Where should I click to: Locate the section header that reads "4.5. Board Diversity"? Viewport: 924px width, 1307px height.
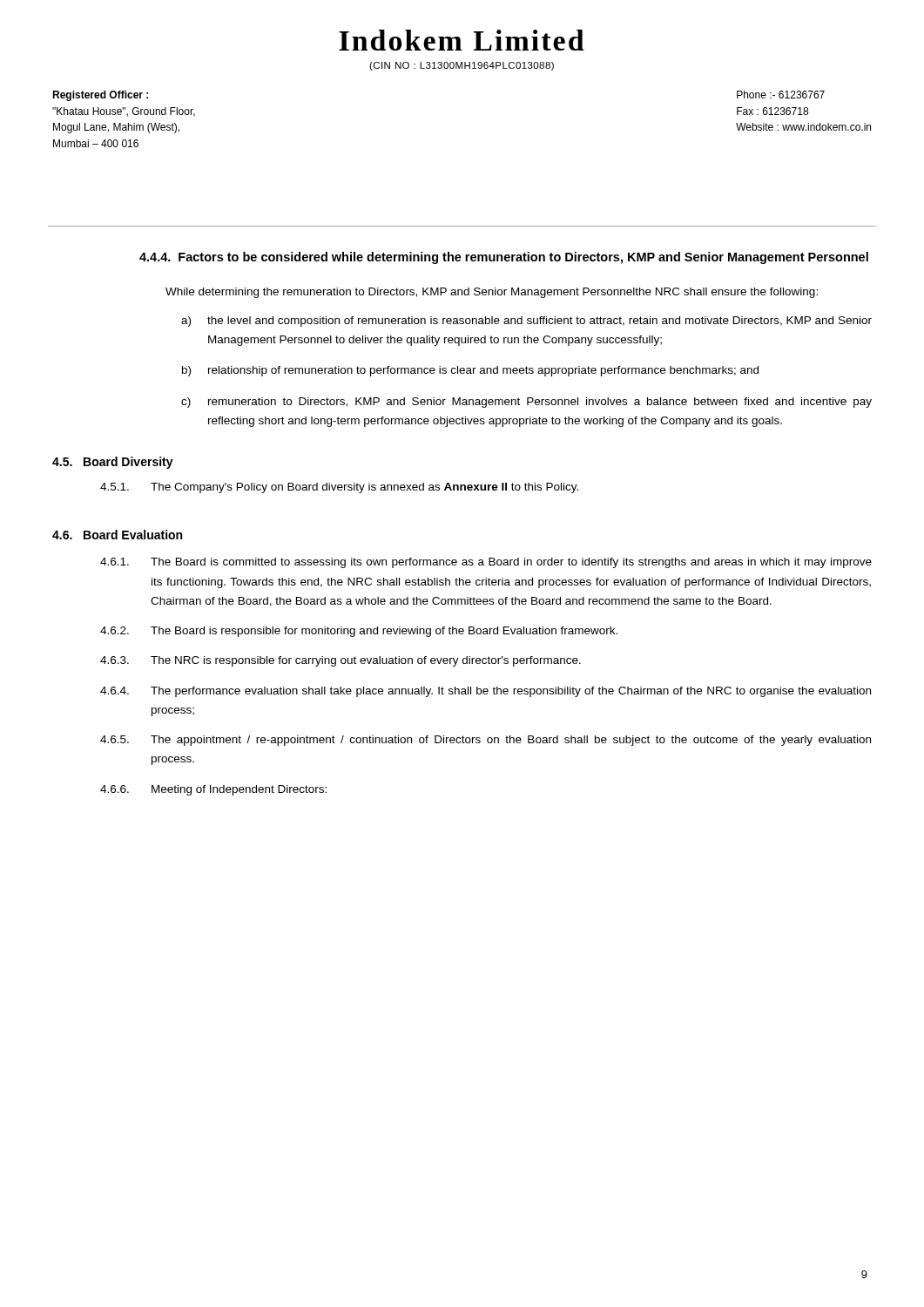click(113, 462)
